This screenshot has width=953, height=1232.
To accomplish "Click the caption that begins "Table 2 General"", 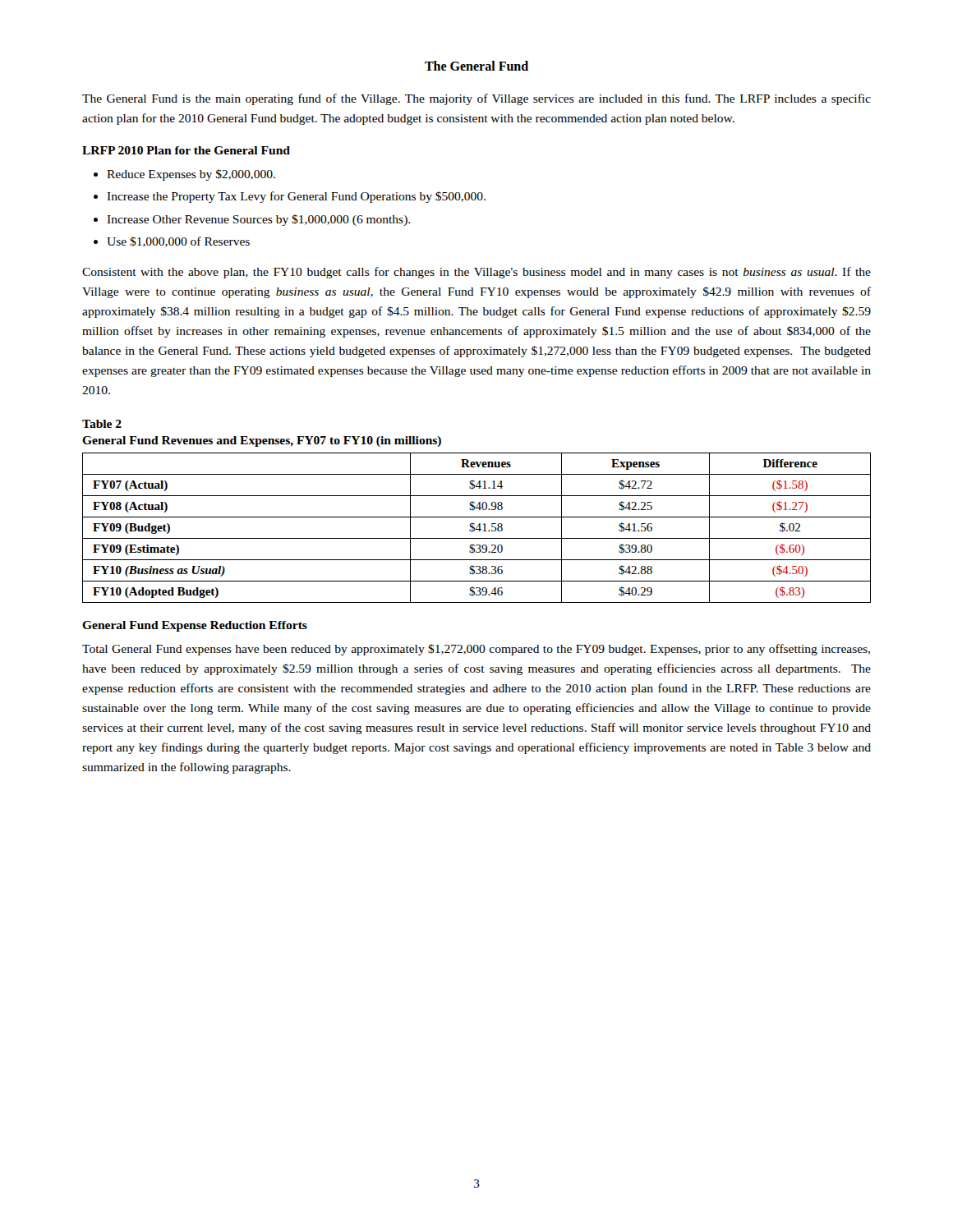I will (x=102, y=424).
